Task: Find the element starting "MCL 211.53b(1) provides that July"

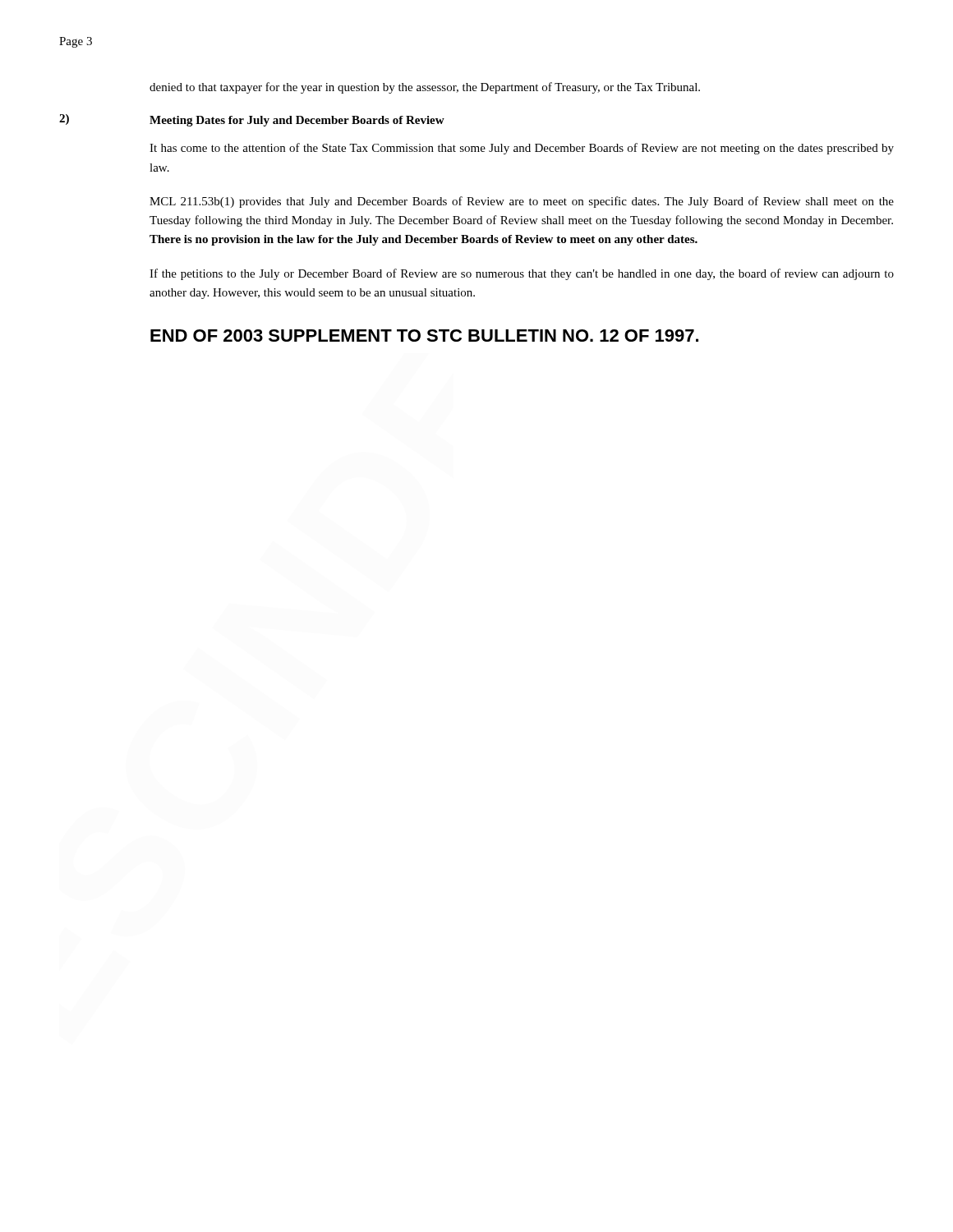Action: point(522,220)
